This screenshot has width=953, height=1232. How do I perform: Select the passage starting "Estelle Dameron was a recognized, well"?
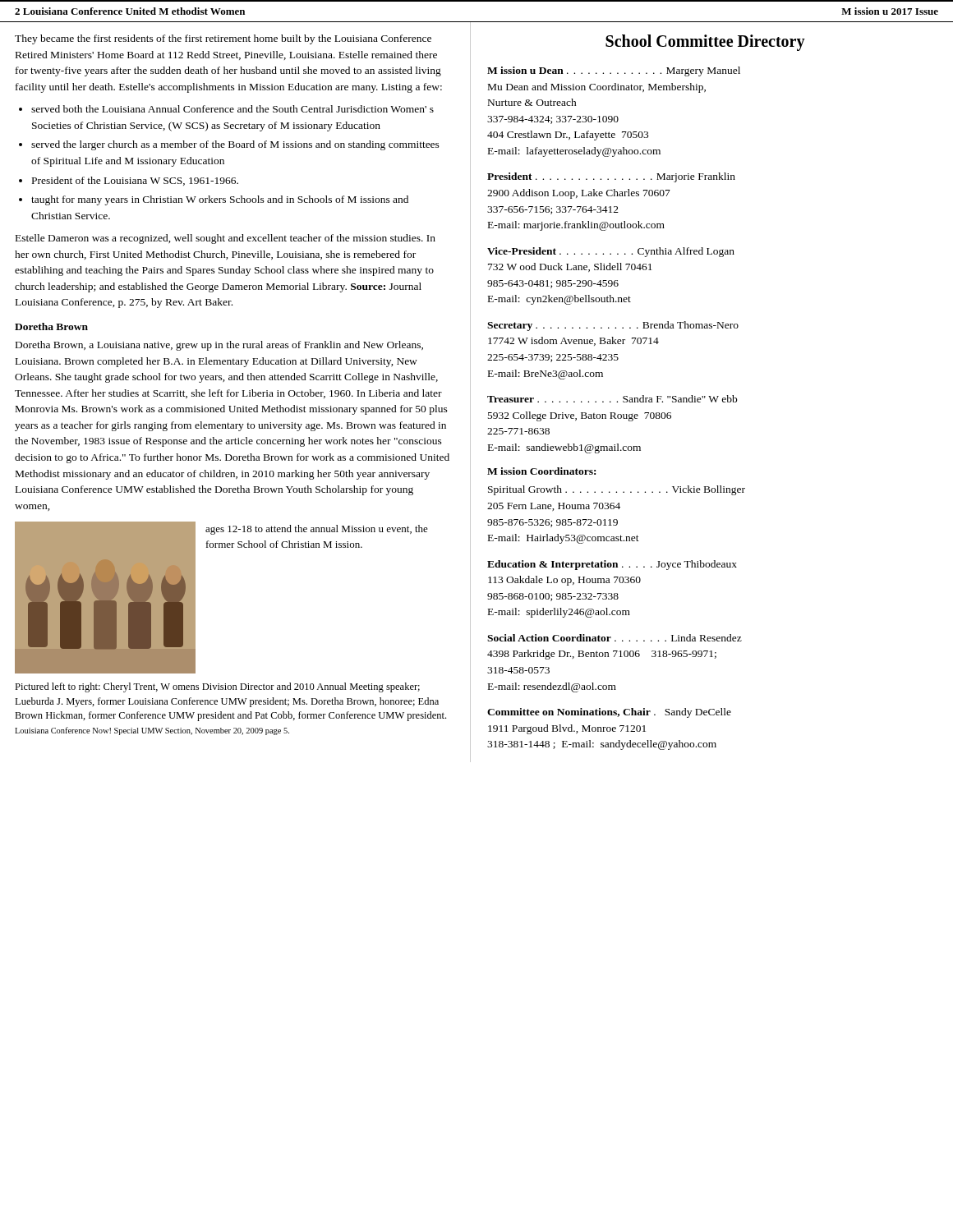coord(232,270)
